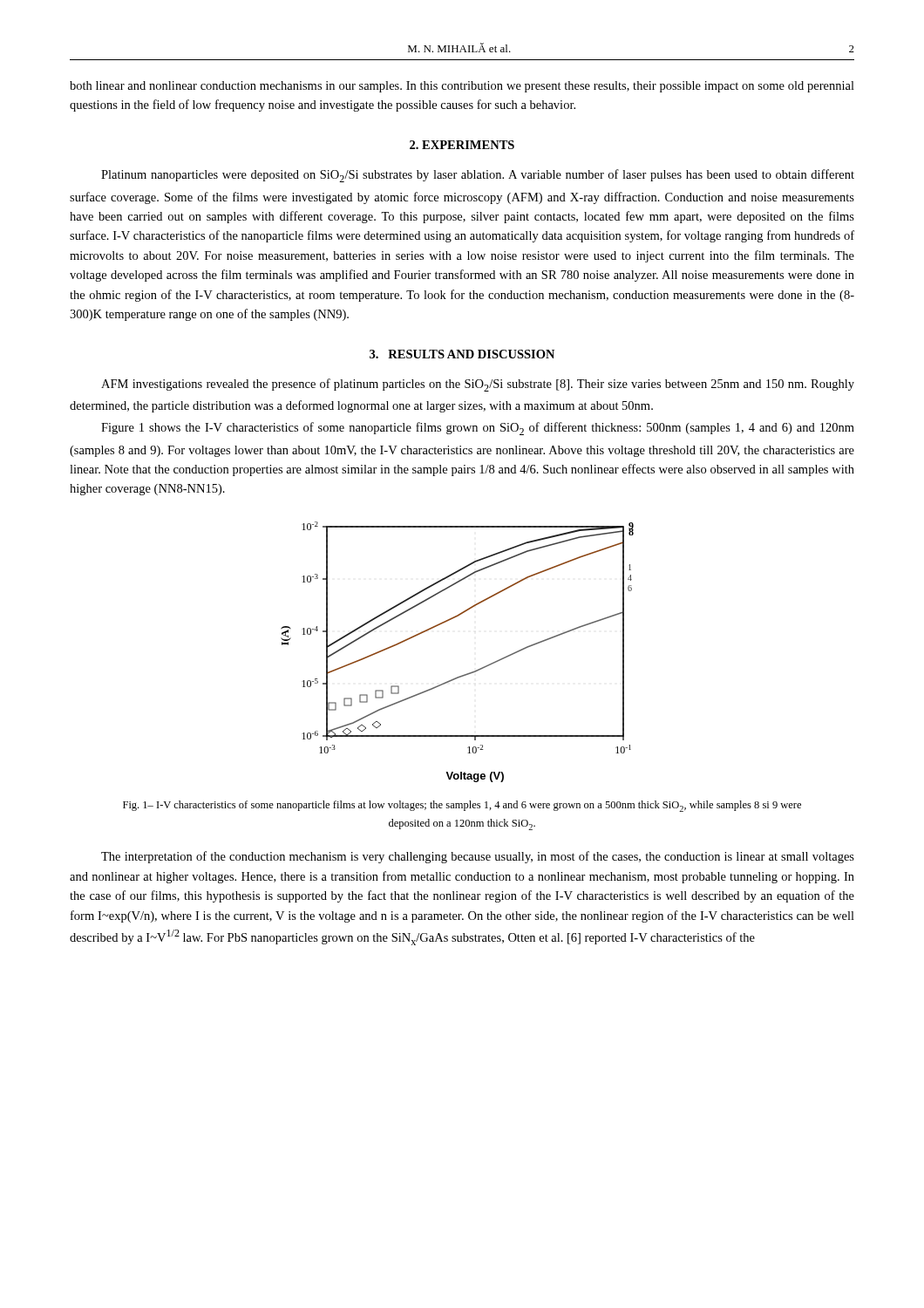This screenshot has height=1308, width=924.
Task: Click on the passage starting "Figure 1 shows the I-V characteristics"
Action: pyautogui.click(x=462, y=458)
